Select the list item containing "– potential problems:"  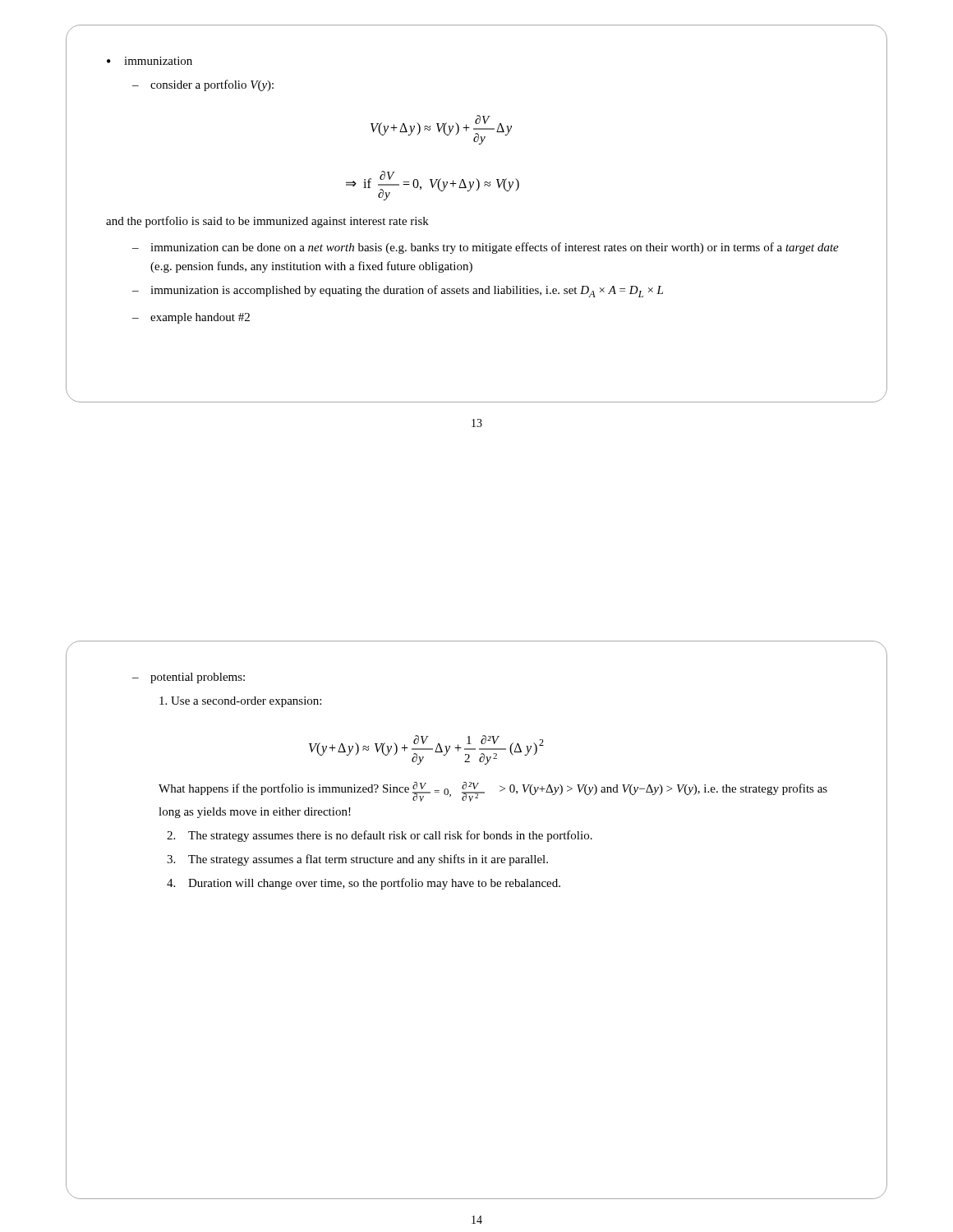click(x=189, y=678)
